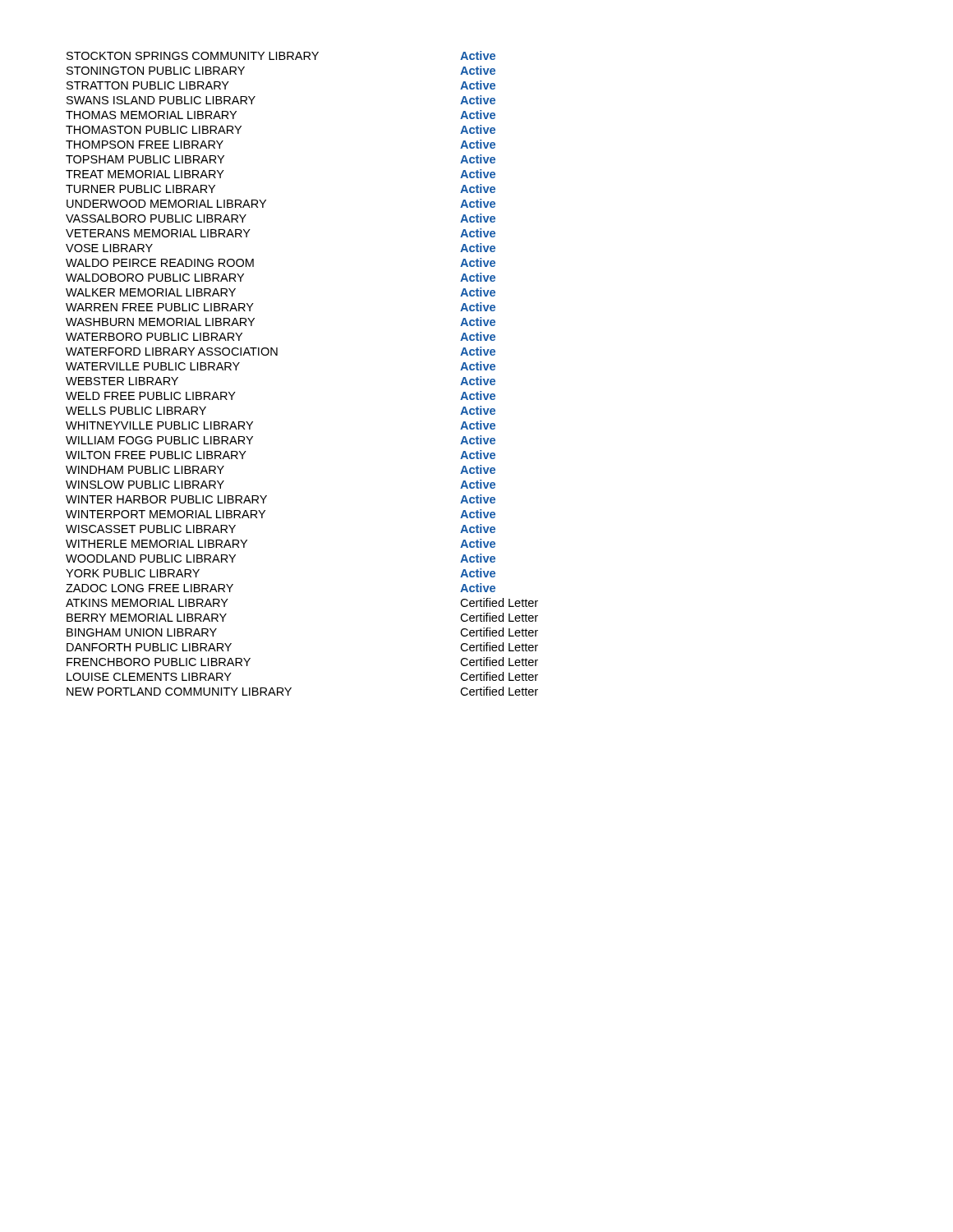Screen dimensions: 1232x953
Task: Locate the list item that says "LOUISE CLEMENTS LIBRARY Certified Letter"
Action: tap(150, 676)
